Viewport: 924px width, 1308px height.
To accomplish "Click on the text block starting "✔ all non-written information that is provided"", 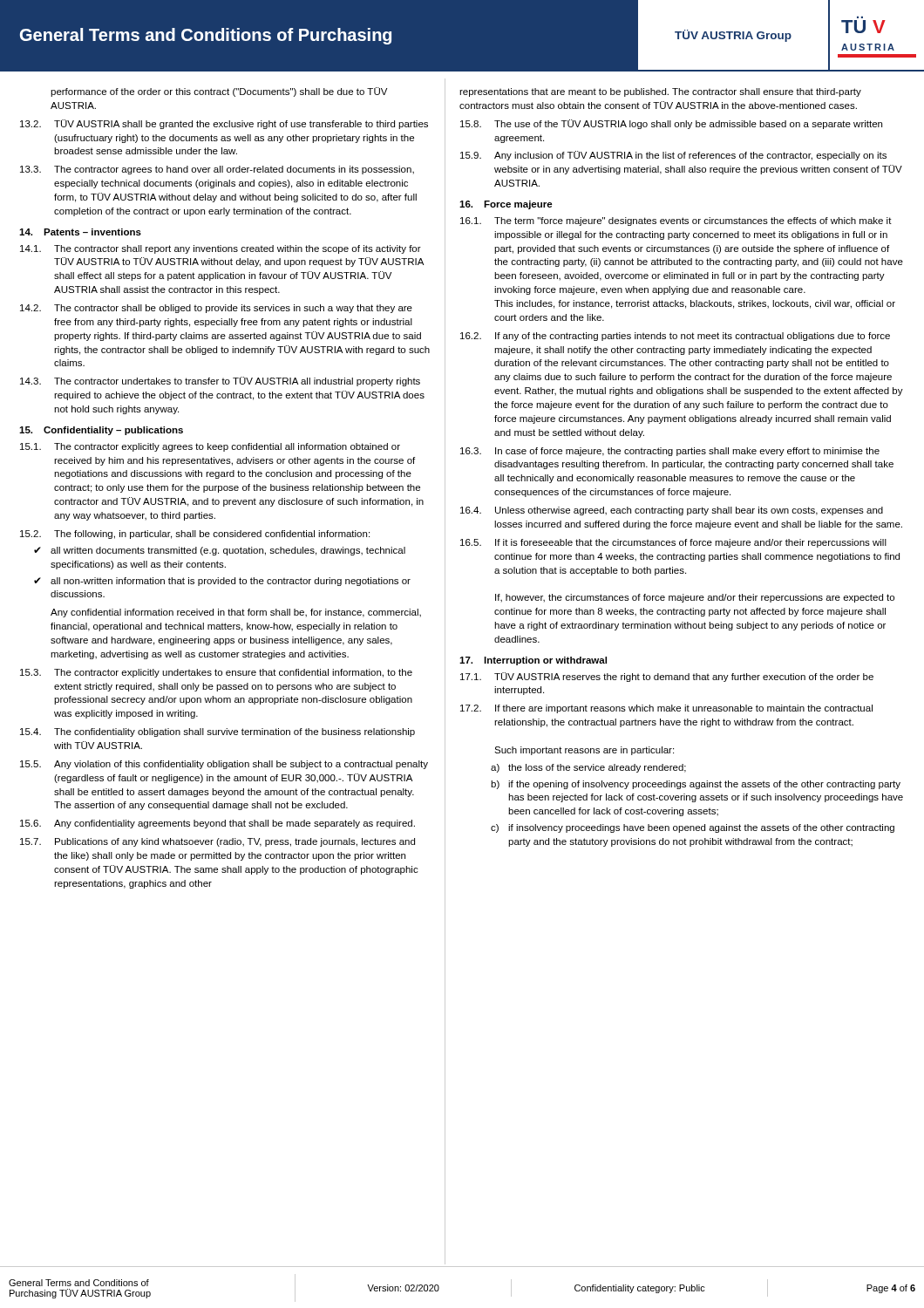I will [x=232, y=588].
